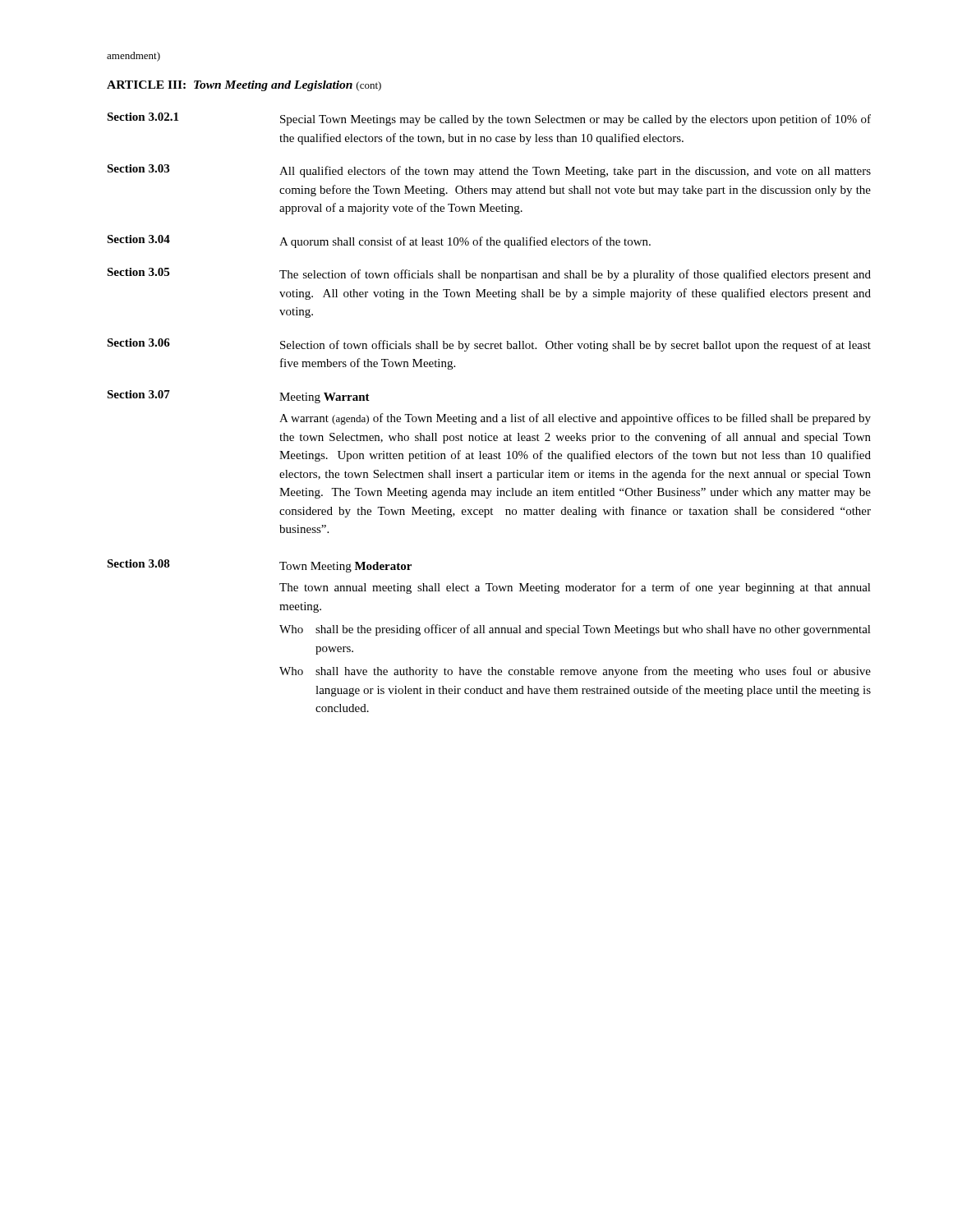Locate the text starting "Section 3.03 All qualified electors of"

(489, 189)
